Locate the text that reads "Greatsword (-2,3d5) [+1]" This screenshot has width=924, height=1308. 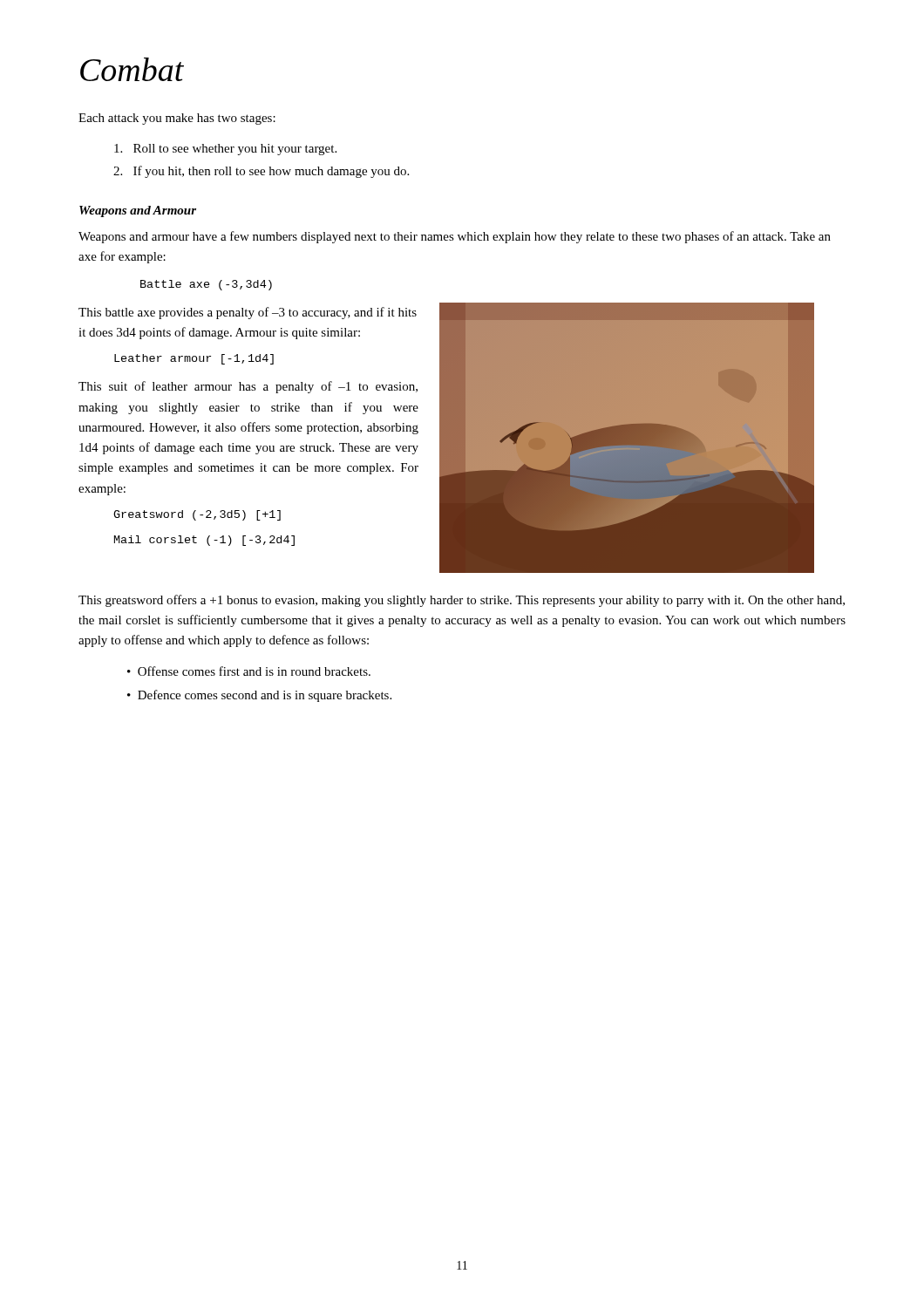(x=266, y=516)
